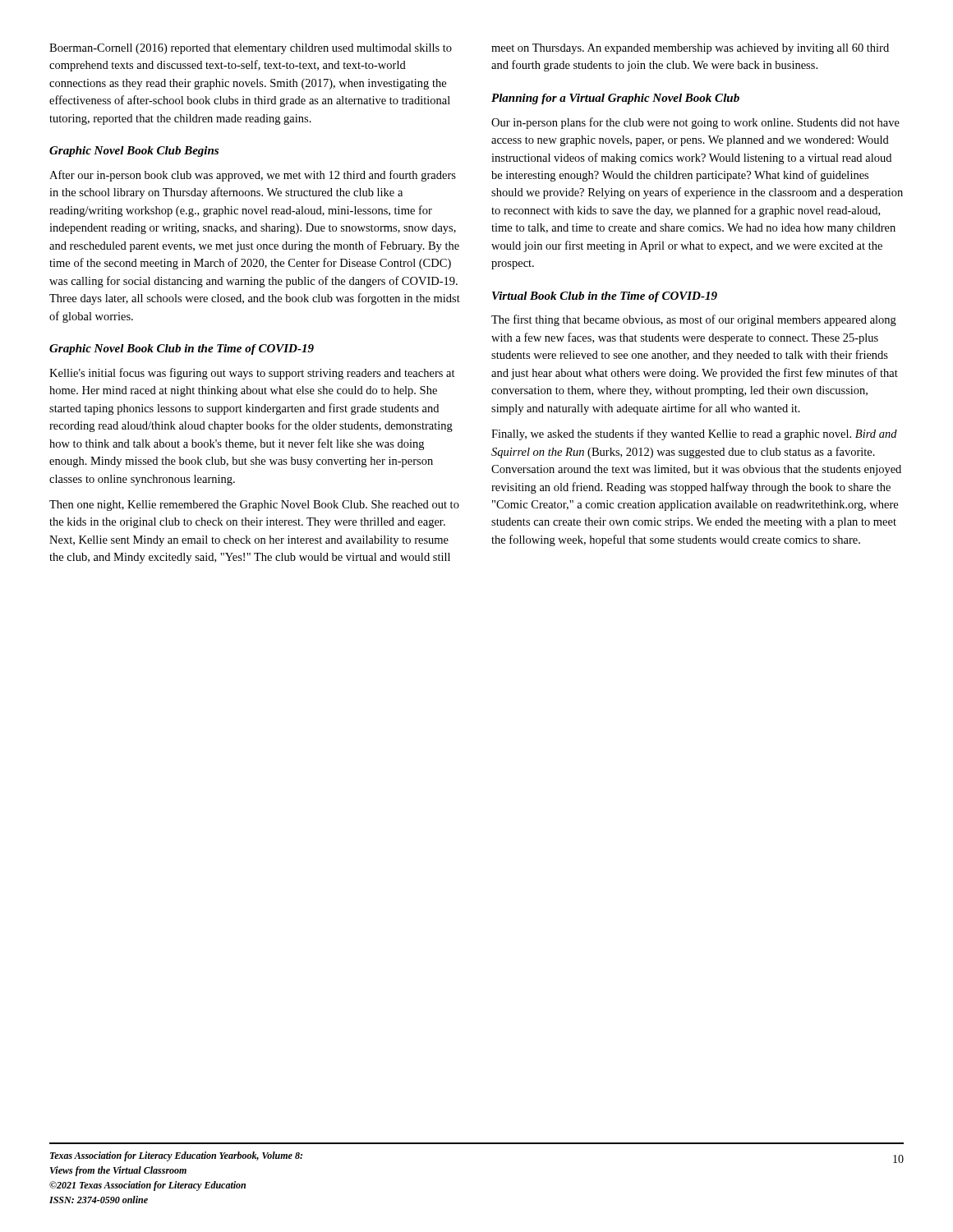953x1232 pixels.
Task: Point to the text block starting "Our in-person plans for"
Action: (x=697, y=193)
